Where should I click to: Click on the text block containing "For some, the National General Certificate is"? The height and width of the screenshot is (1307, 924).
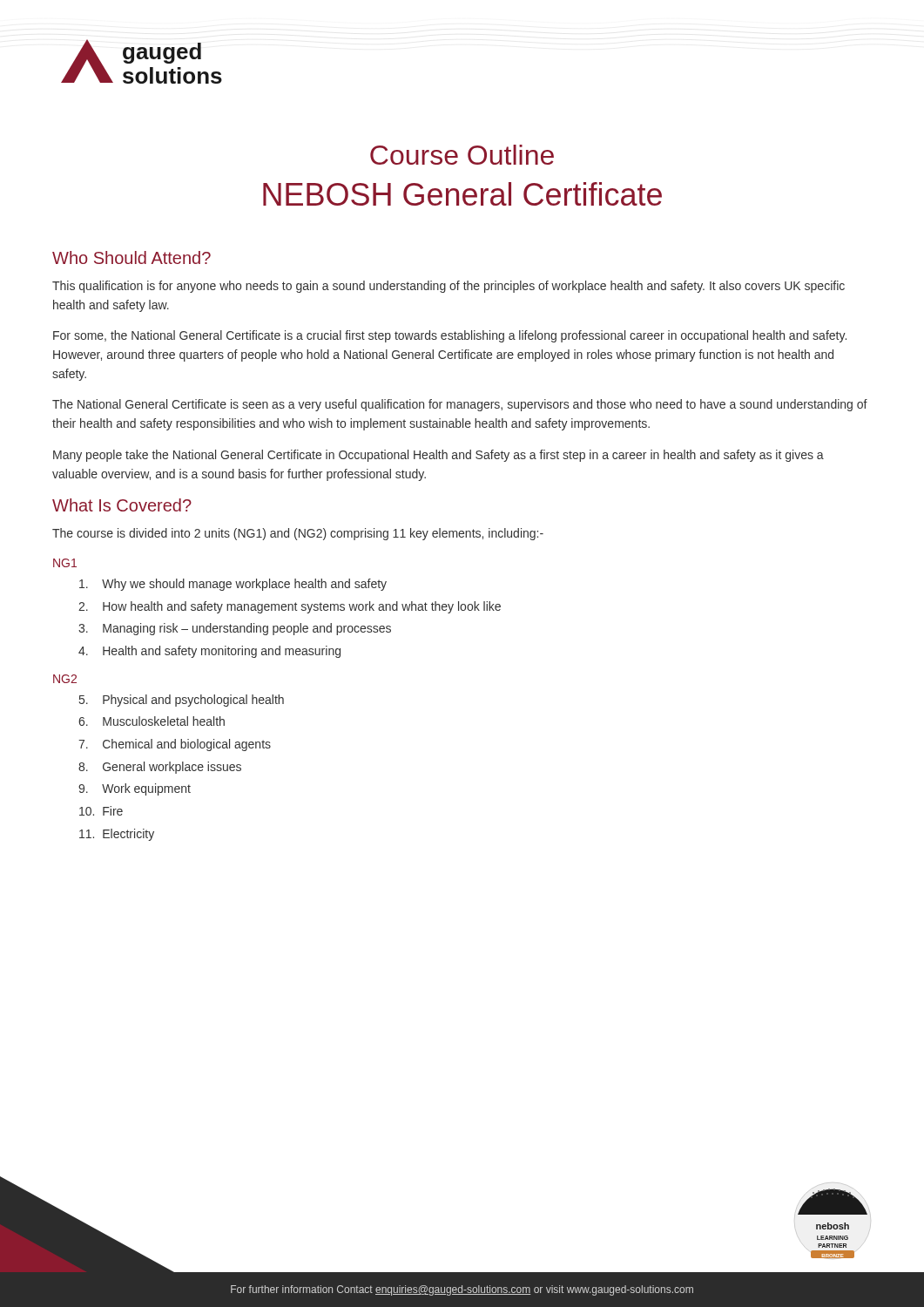click(462, 355)
